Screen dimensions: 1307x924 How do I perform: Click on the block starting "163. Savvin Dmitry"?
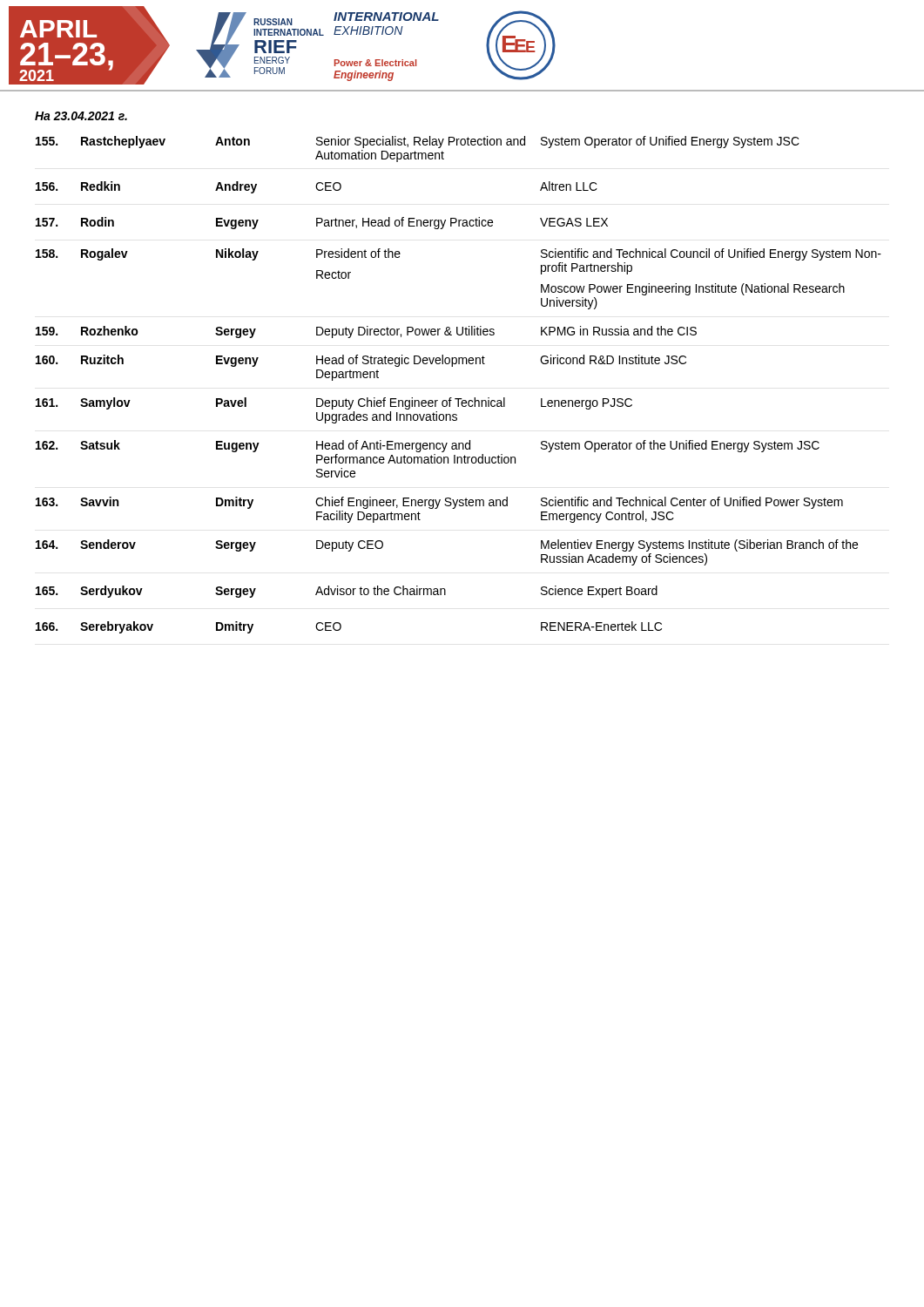tap(462, 509)
